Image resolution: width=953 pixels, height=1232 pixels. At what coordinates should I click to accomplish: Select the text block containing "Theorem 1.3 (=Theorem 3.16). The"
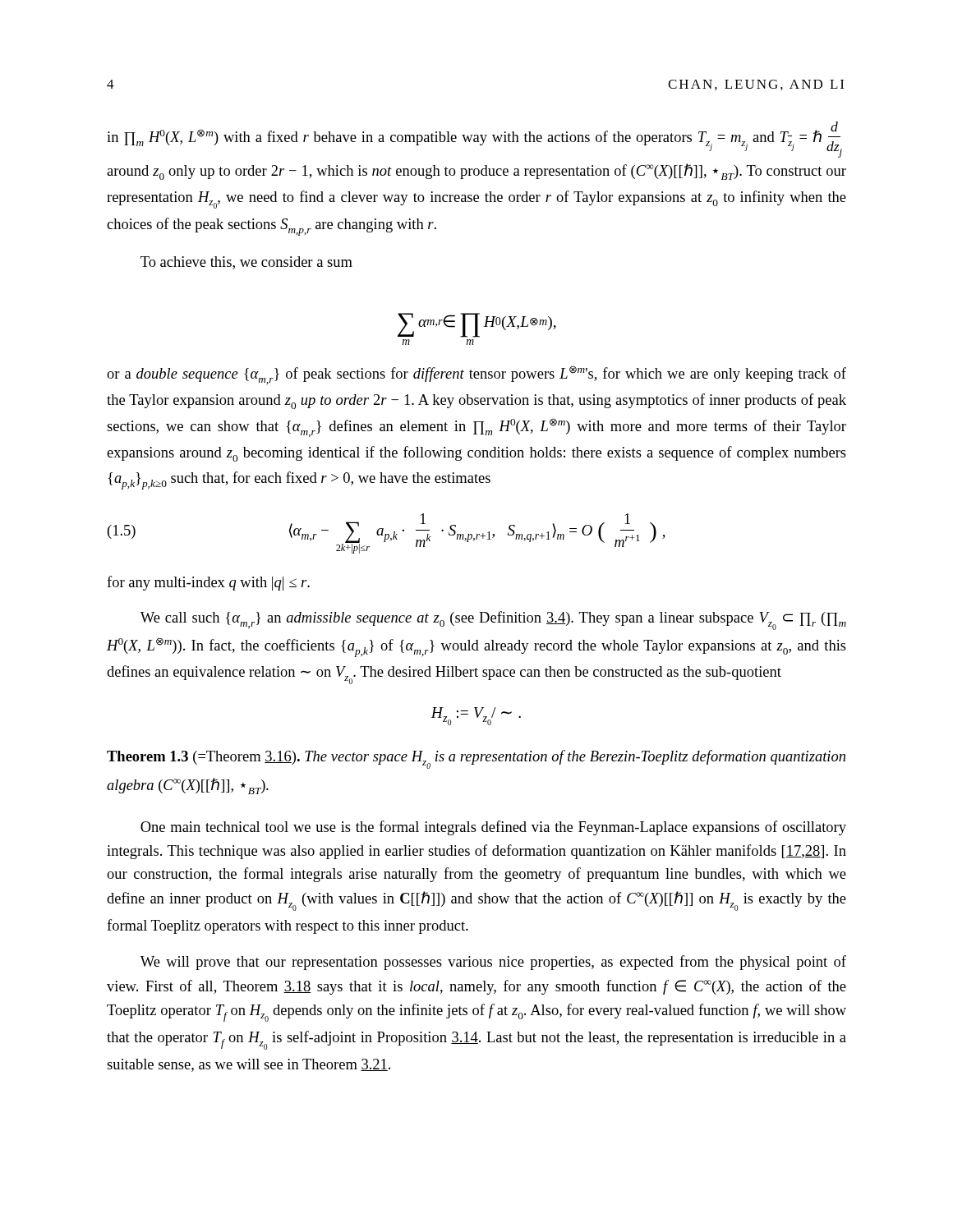point(476,772)
